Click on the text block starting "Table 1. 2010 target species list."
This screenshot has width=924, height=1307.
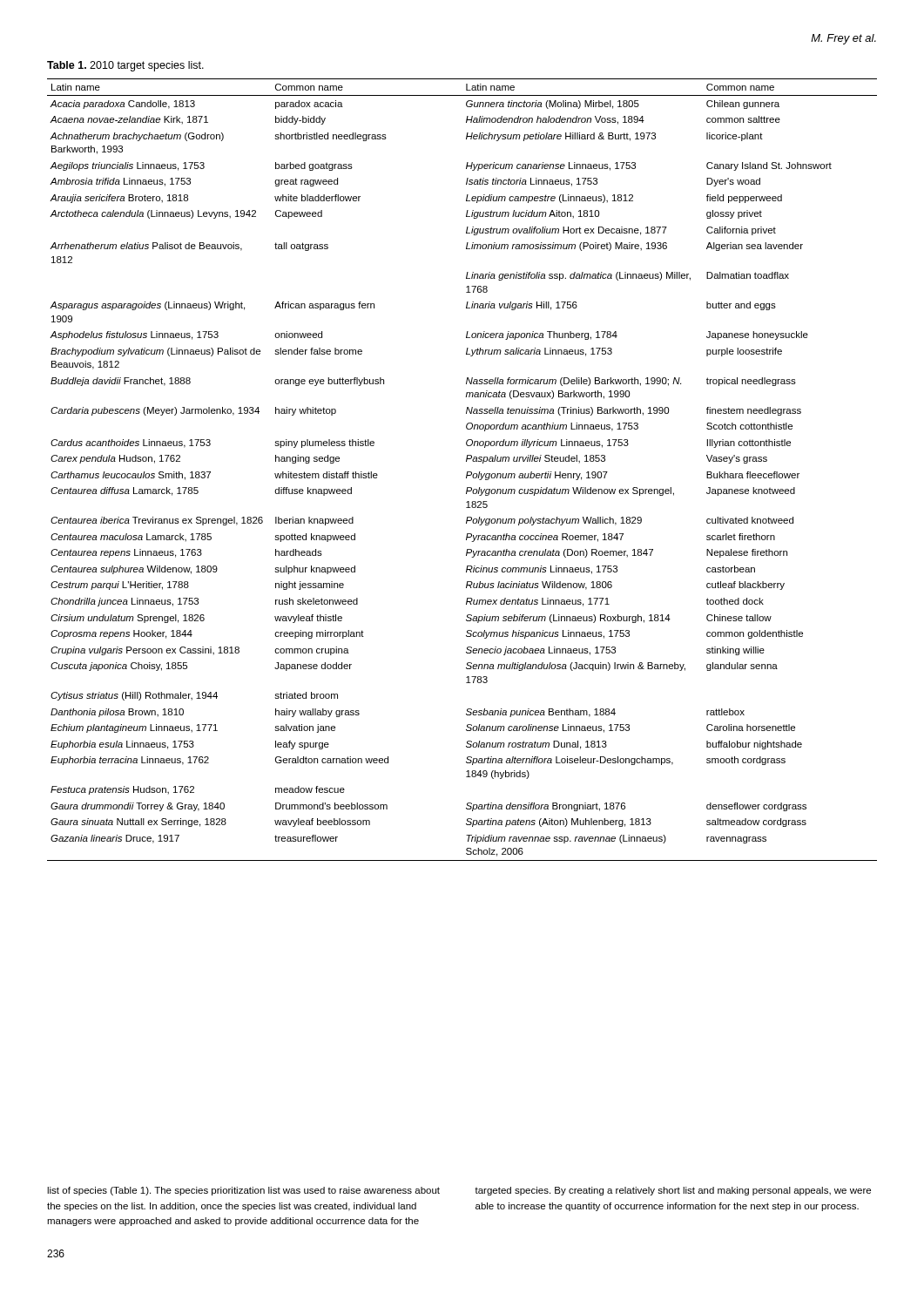(126, 65)
